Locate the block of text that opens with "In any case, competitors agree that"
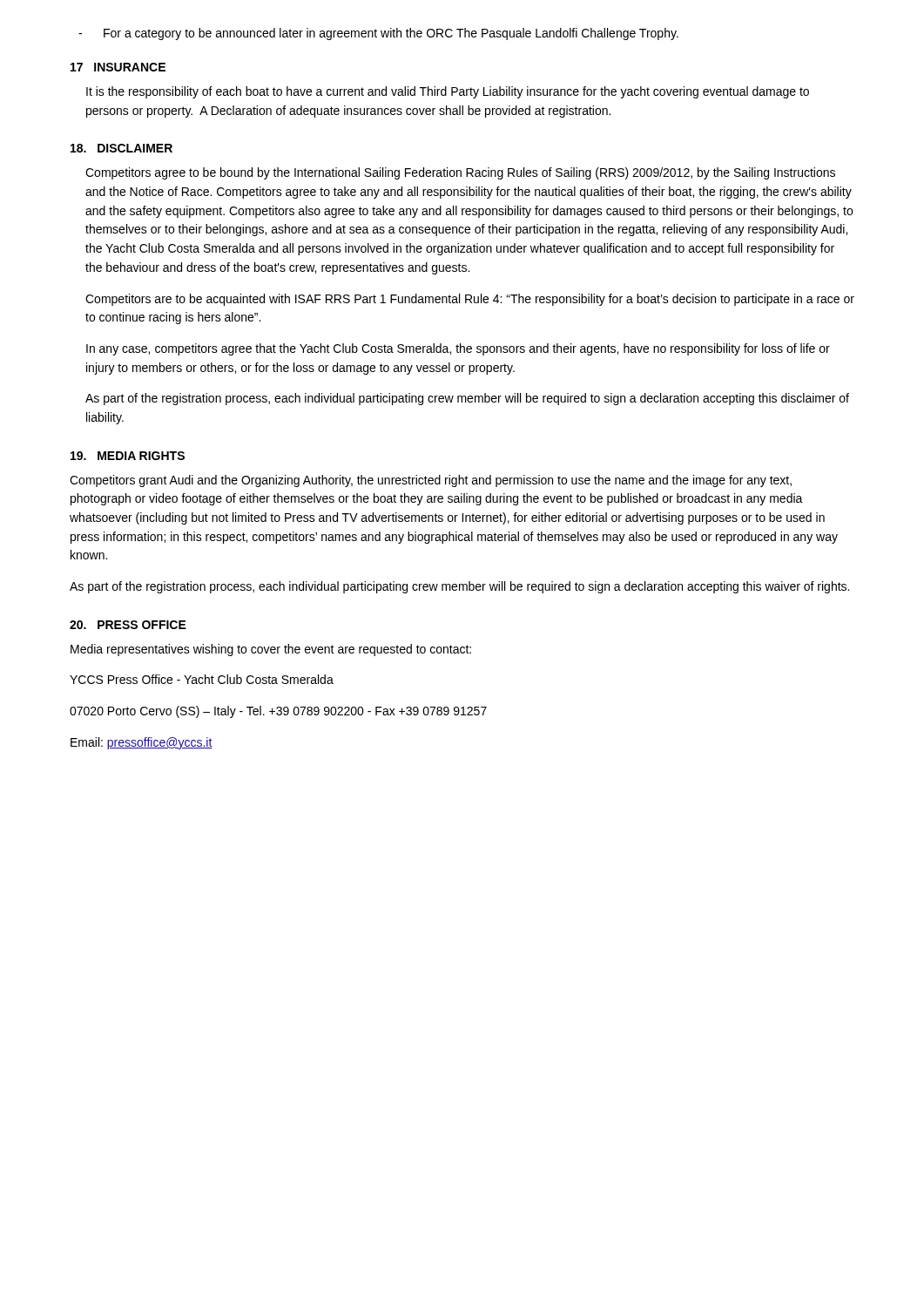924x1307 pixels. [458, 358]
